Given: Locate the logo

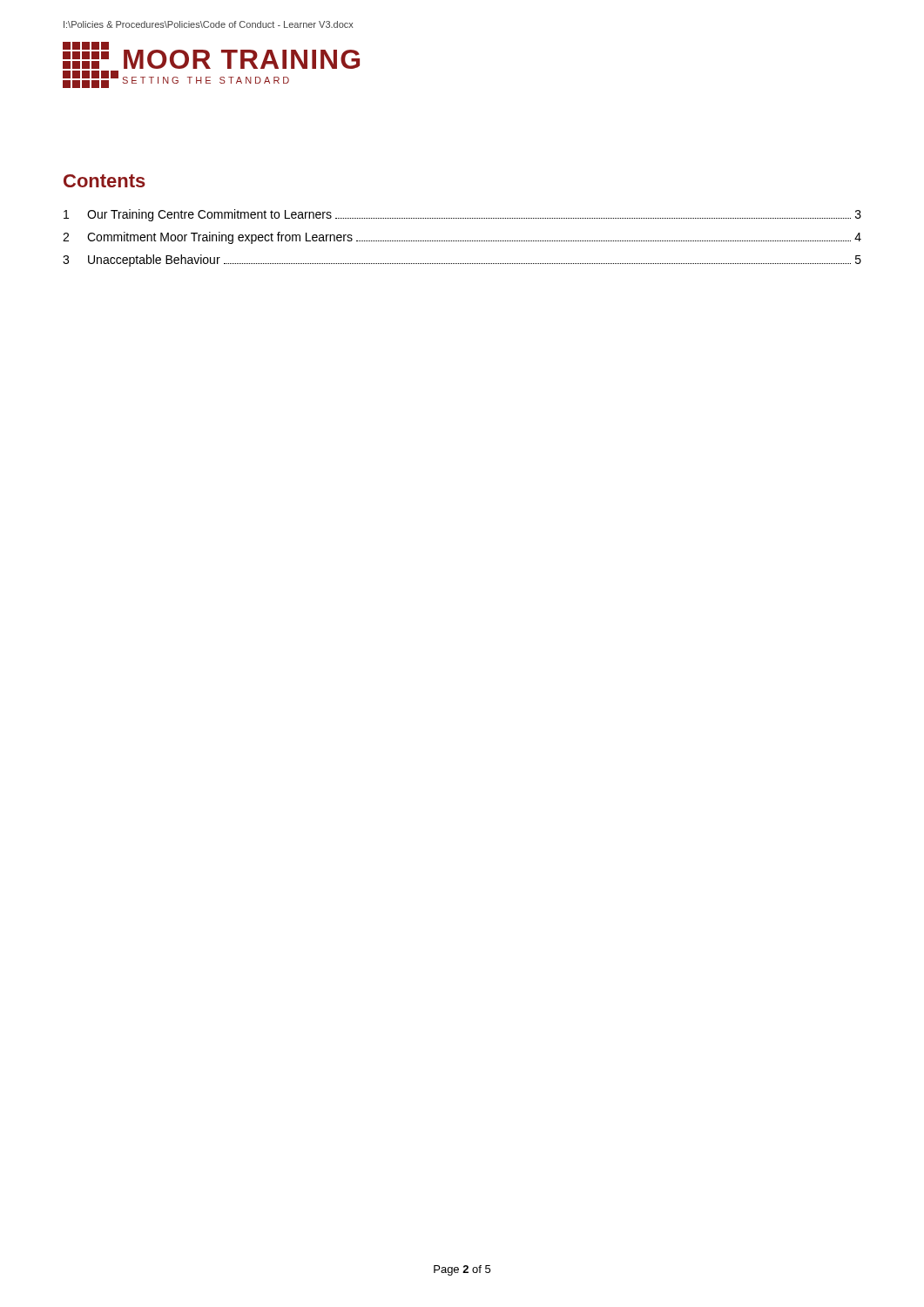Looking at the screenshot, I should 213,65.
